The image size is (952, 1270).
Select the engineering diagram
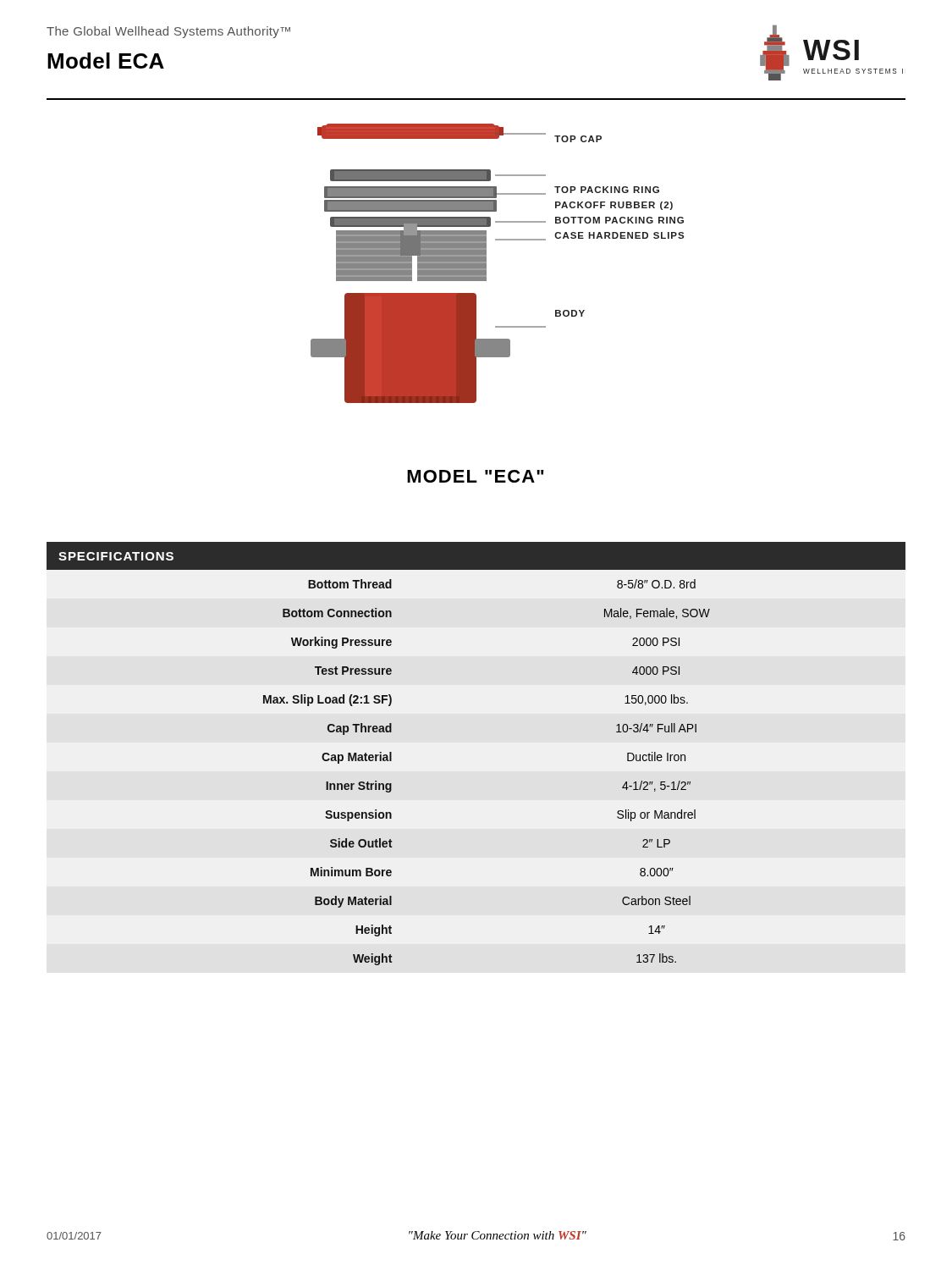[x=411, y=279]
